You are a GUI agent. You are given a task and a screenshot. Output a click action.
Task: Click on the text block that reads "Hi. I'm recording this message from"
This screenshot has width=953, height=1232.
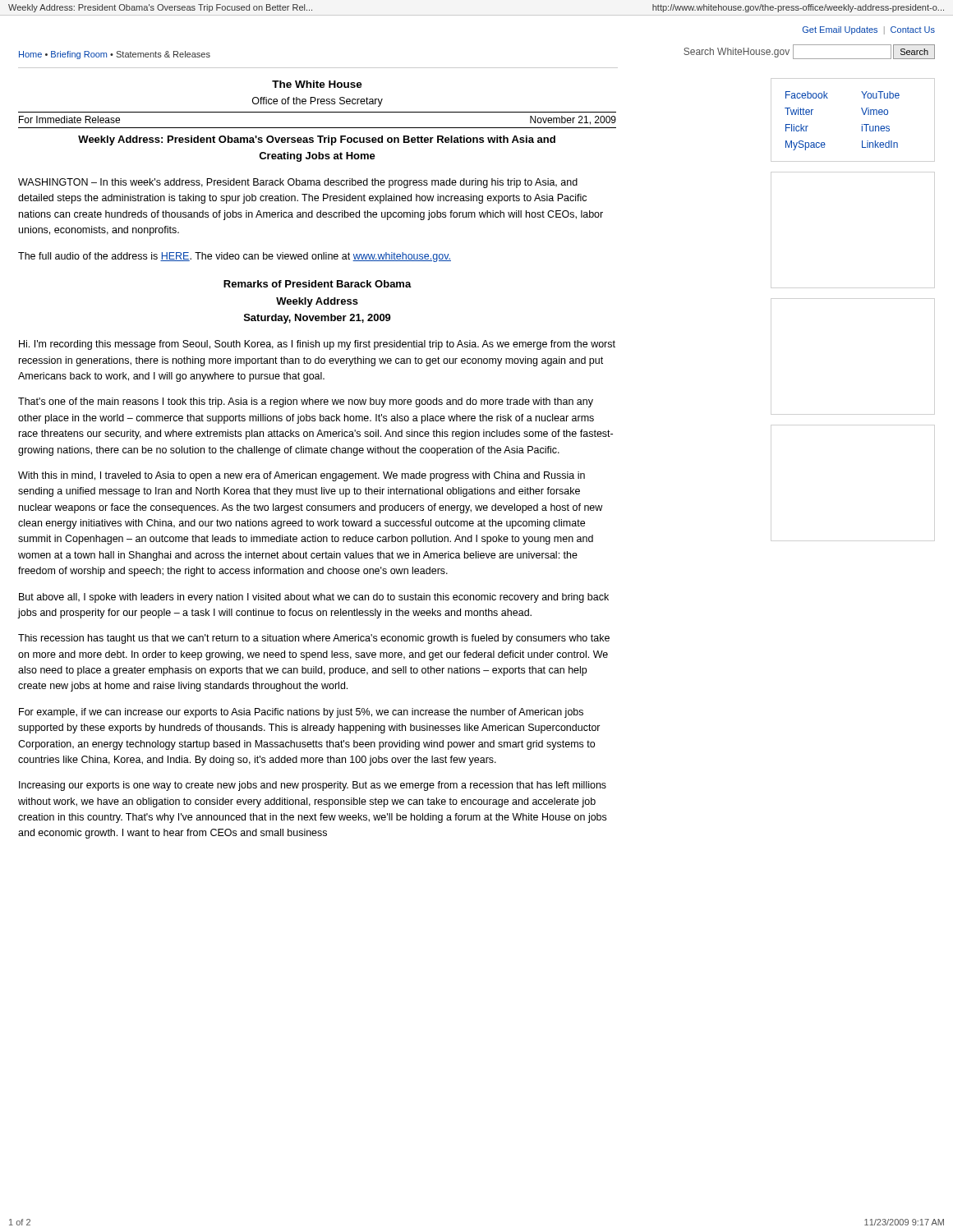[317, 360]
